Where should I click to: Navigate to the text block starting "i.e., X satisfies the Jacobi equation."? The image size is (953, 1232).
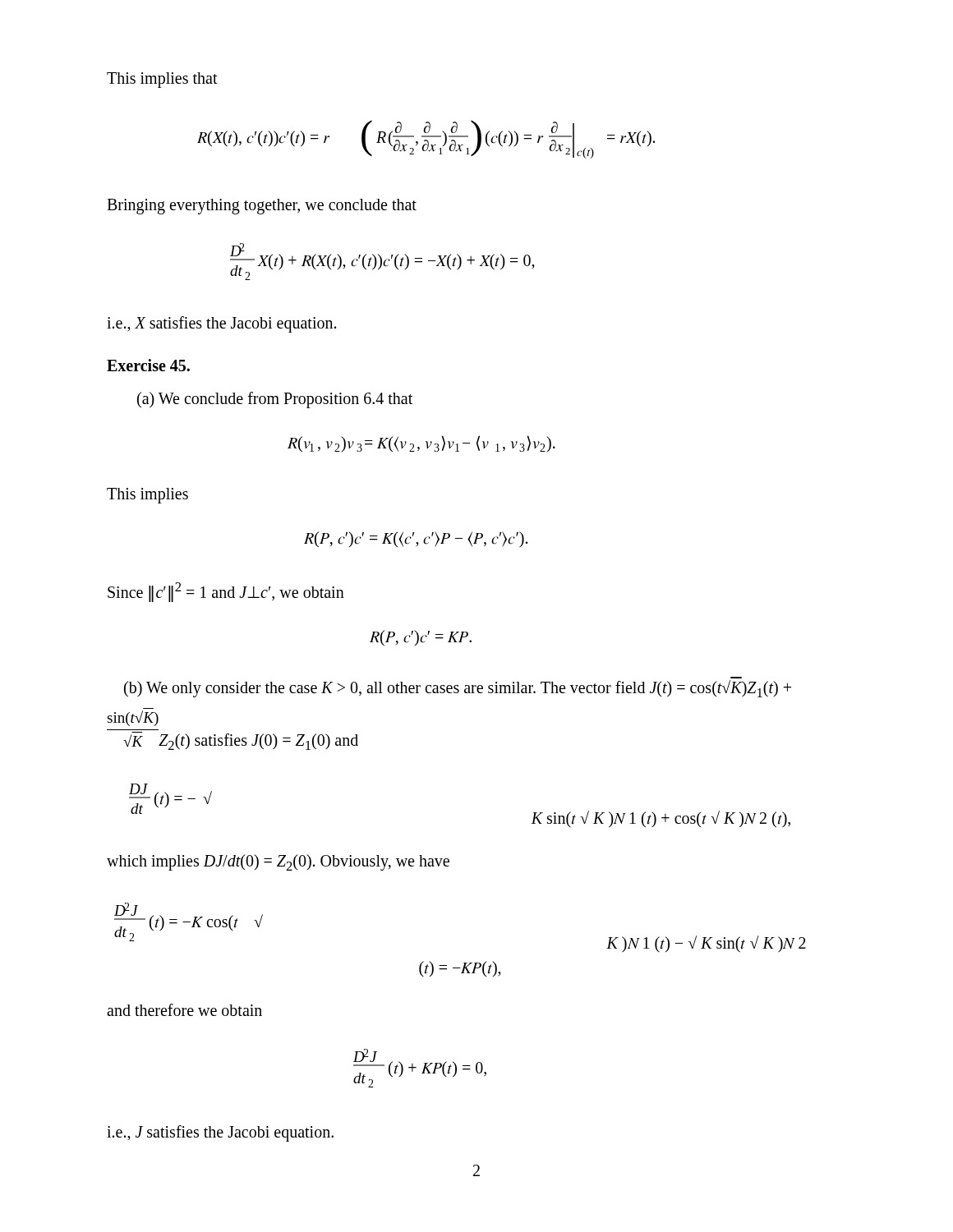[x=222, y=323]
